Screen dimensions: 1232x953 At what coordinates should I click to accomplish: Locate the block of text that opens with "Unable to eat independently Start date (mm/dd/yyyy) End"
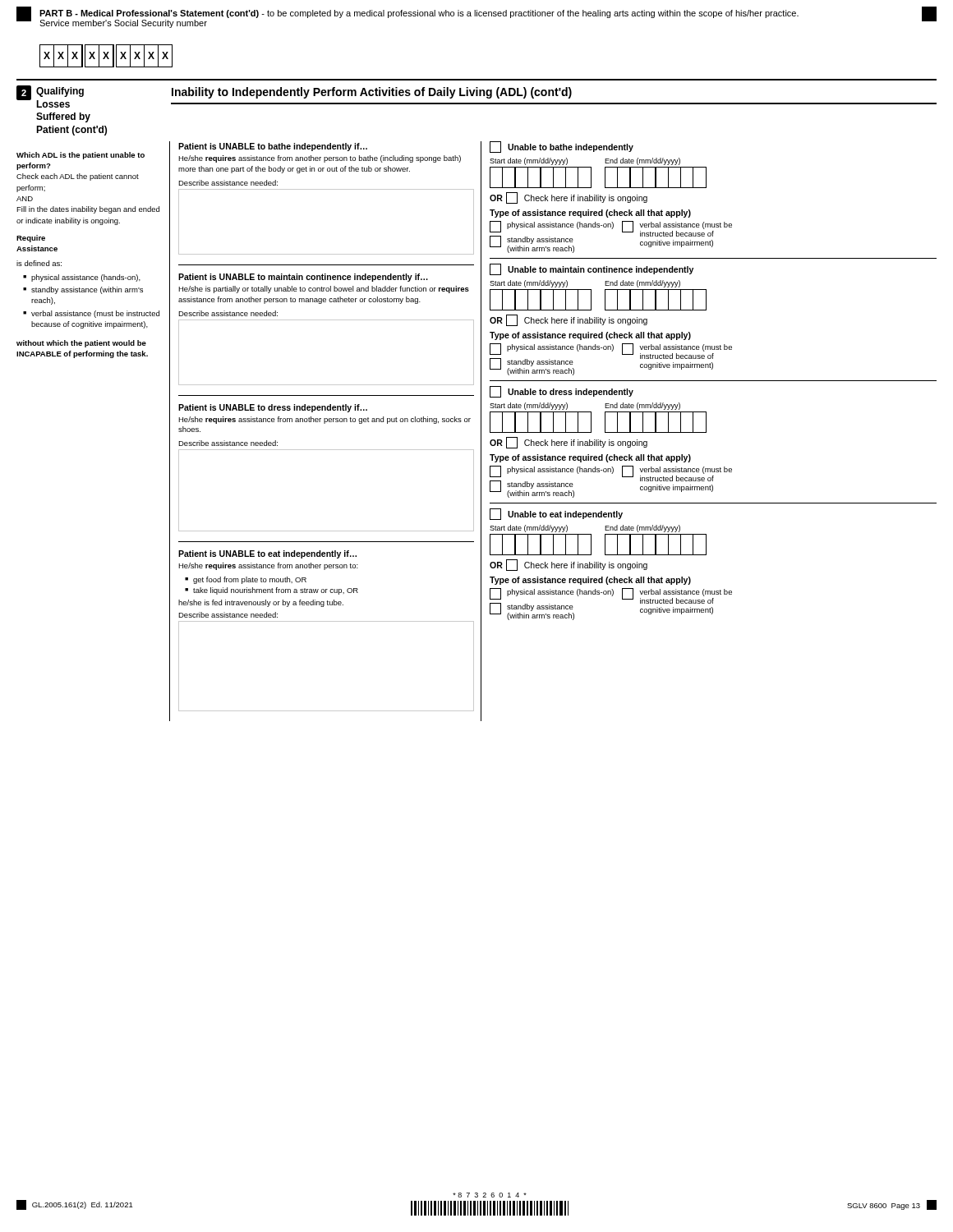coord(556,514)
